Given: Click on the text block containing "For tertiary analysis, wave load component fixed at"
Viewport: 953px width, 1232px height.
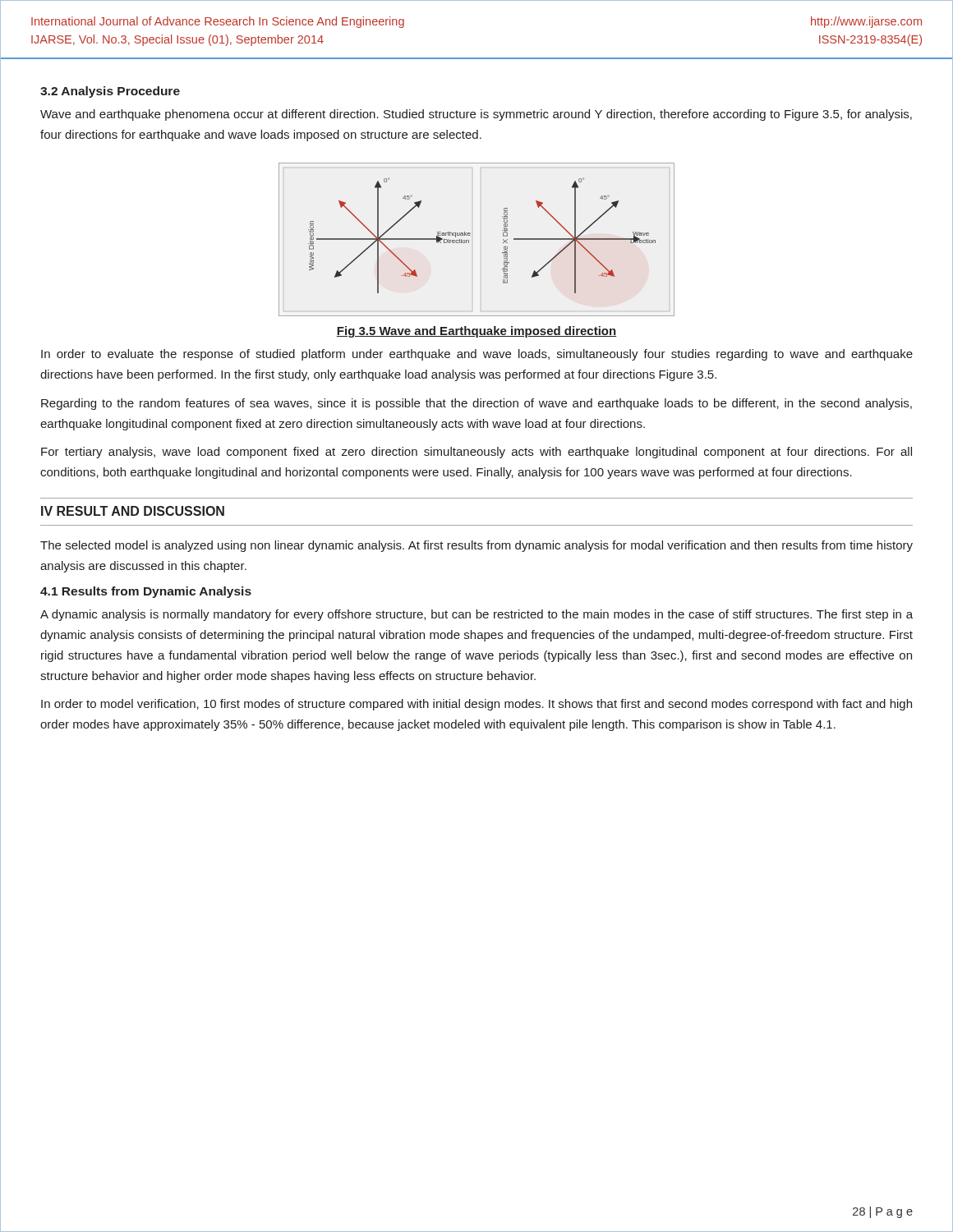Looking at the screenshot, I should coord(476,462).
